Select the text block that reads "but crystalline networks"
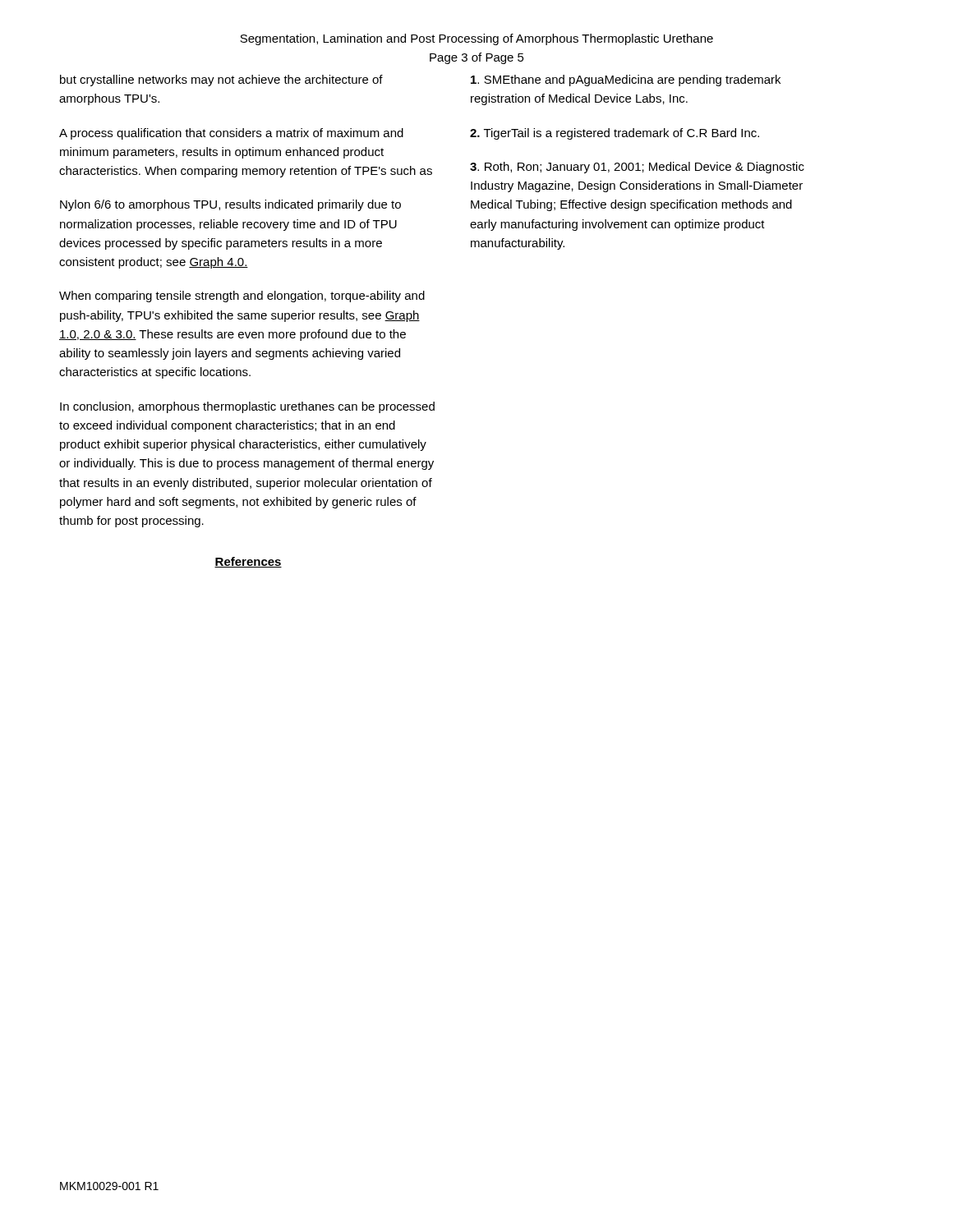Screen dimensions: 1232x953 tap(221, 89)
